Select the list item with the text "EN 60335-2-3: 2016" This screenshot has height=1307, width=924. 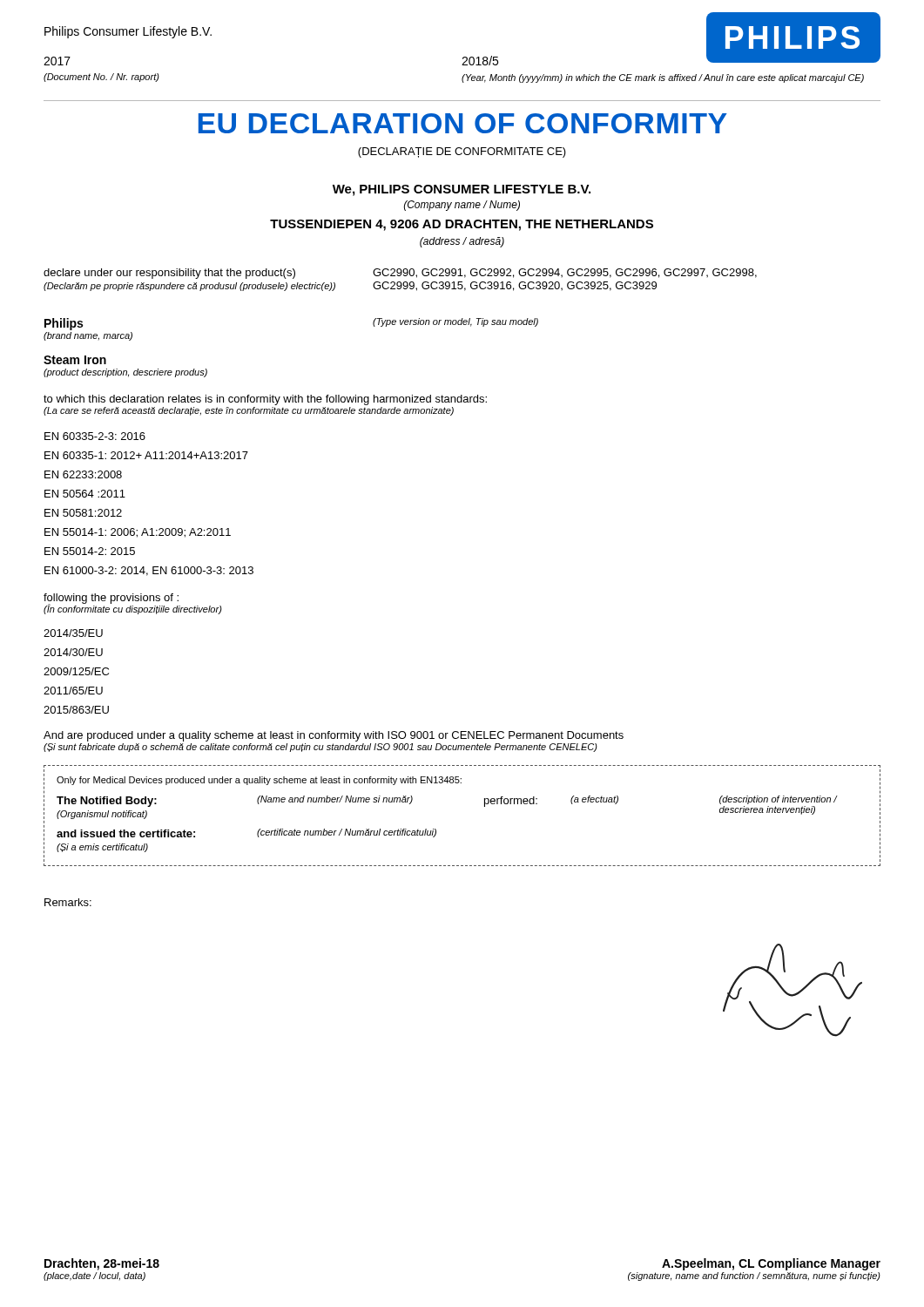95,436
